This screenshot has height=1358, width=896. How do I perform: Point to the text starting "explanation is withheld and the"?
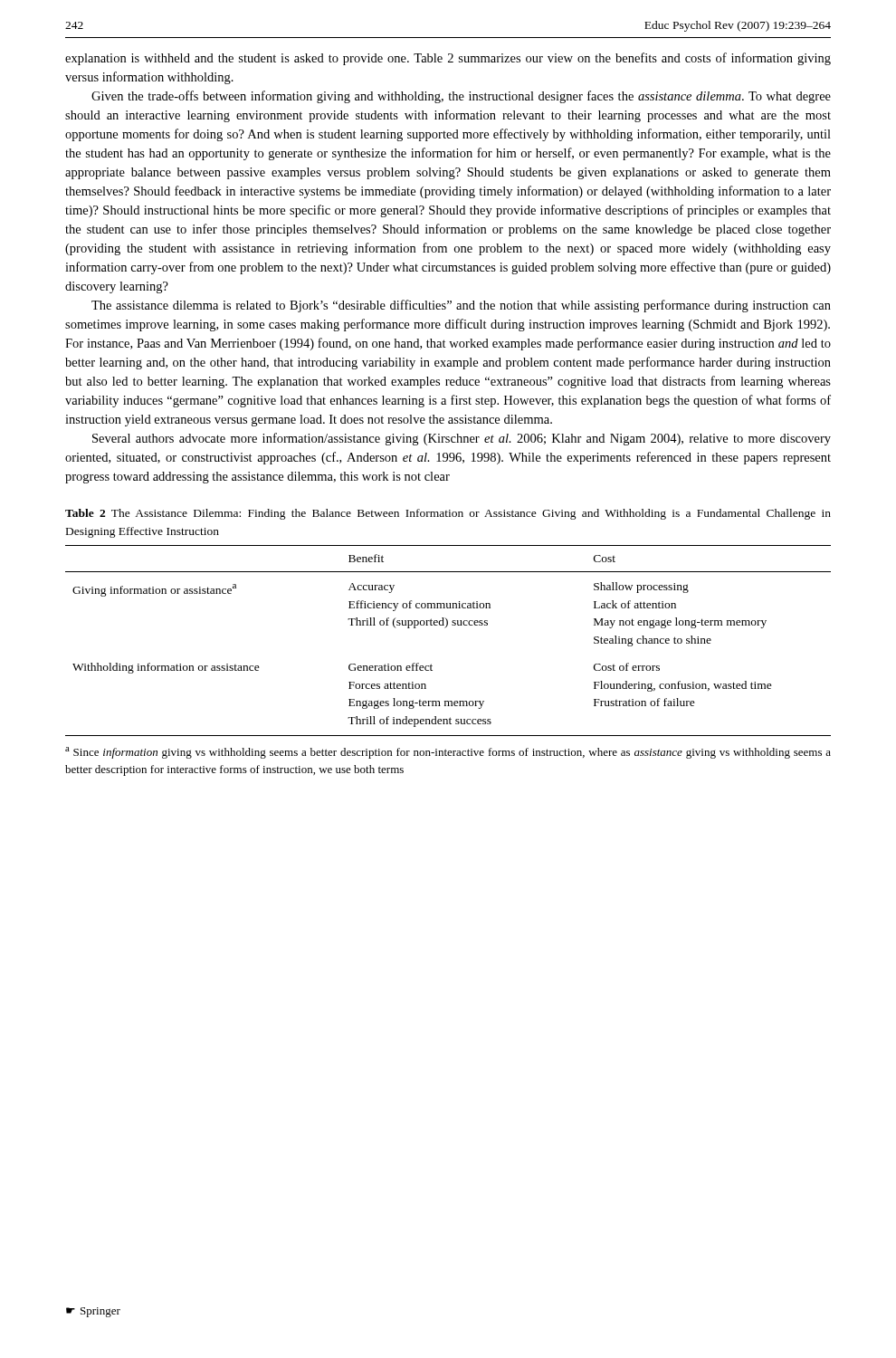click(448, 68)
